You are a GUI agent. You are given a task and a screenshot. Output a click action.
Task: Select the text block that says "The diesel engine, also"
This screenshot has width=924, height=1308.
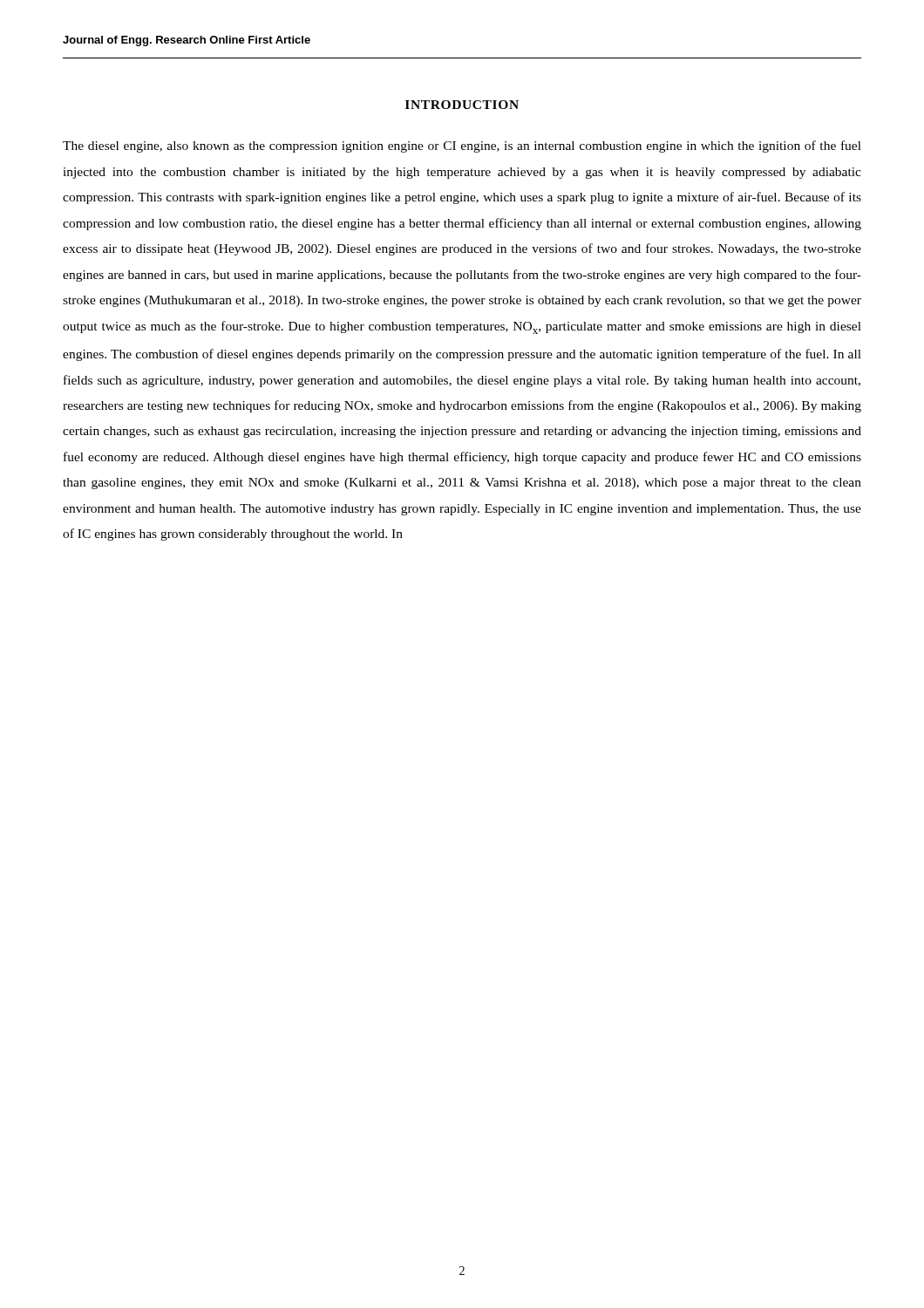(462, 339)
